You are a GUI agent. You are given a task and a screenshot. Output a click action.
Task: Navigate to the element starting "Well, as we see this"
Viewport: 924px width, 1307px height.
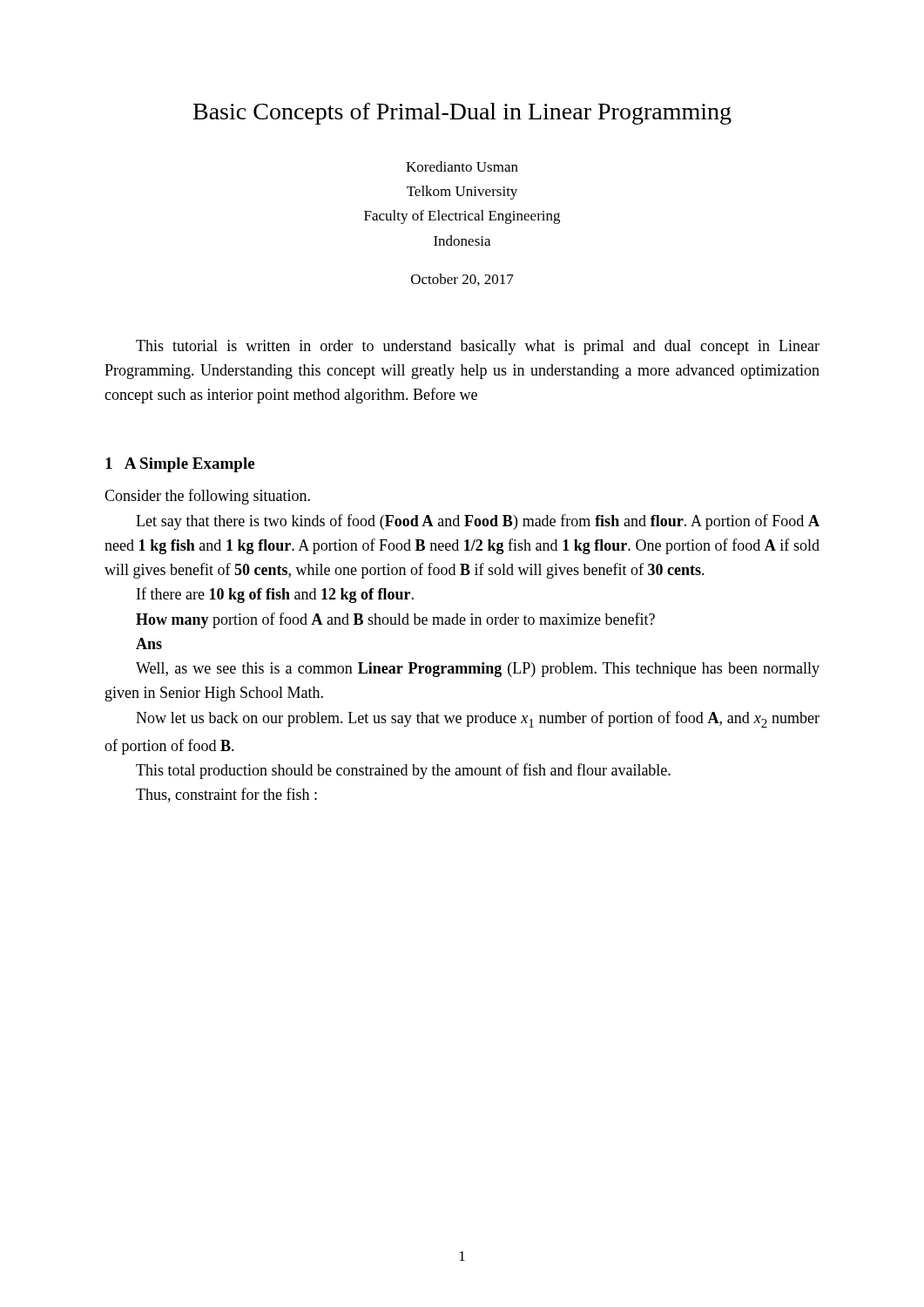(x=462, y=681)
